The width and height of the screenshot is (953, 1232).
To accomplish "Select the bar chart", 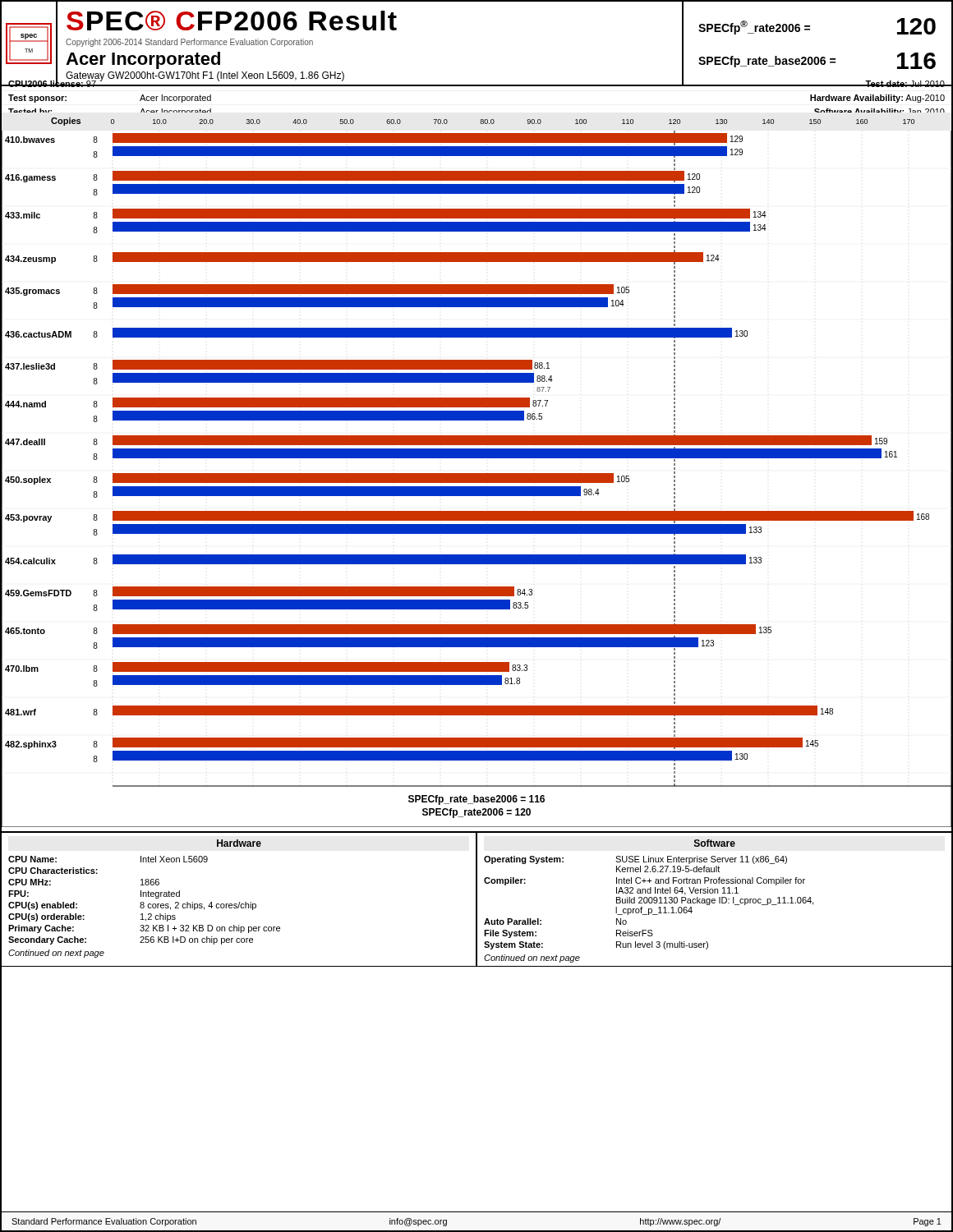I will click(x=476, y=470).
